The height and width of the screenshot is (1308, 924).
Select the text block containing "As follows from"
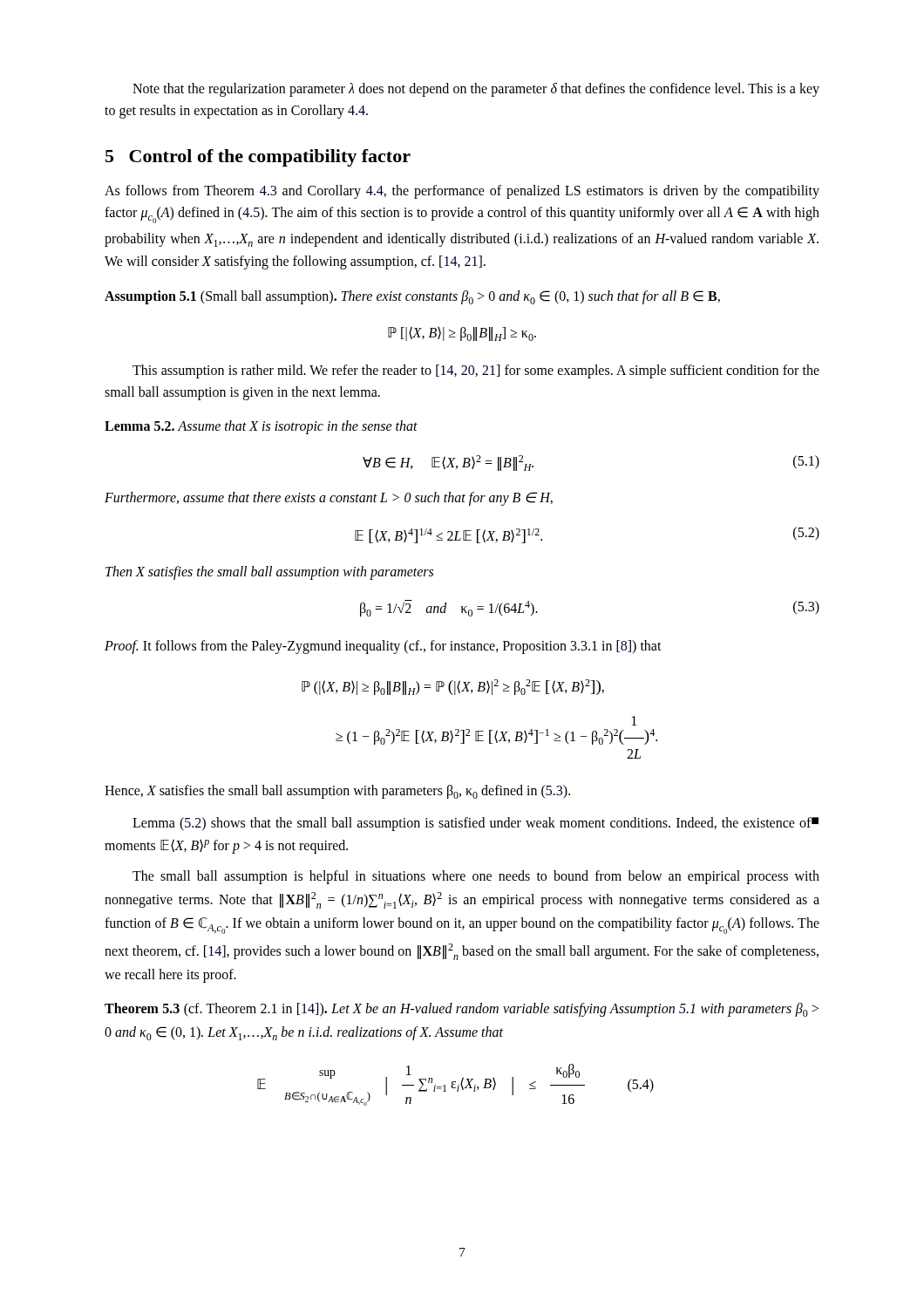point(462,227)
